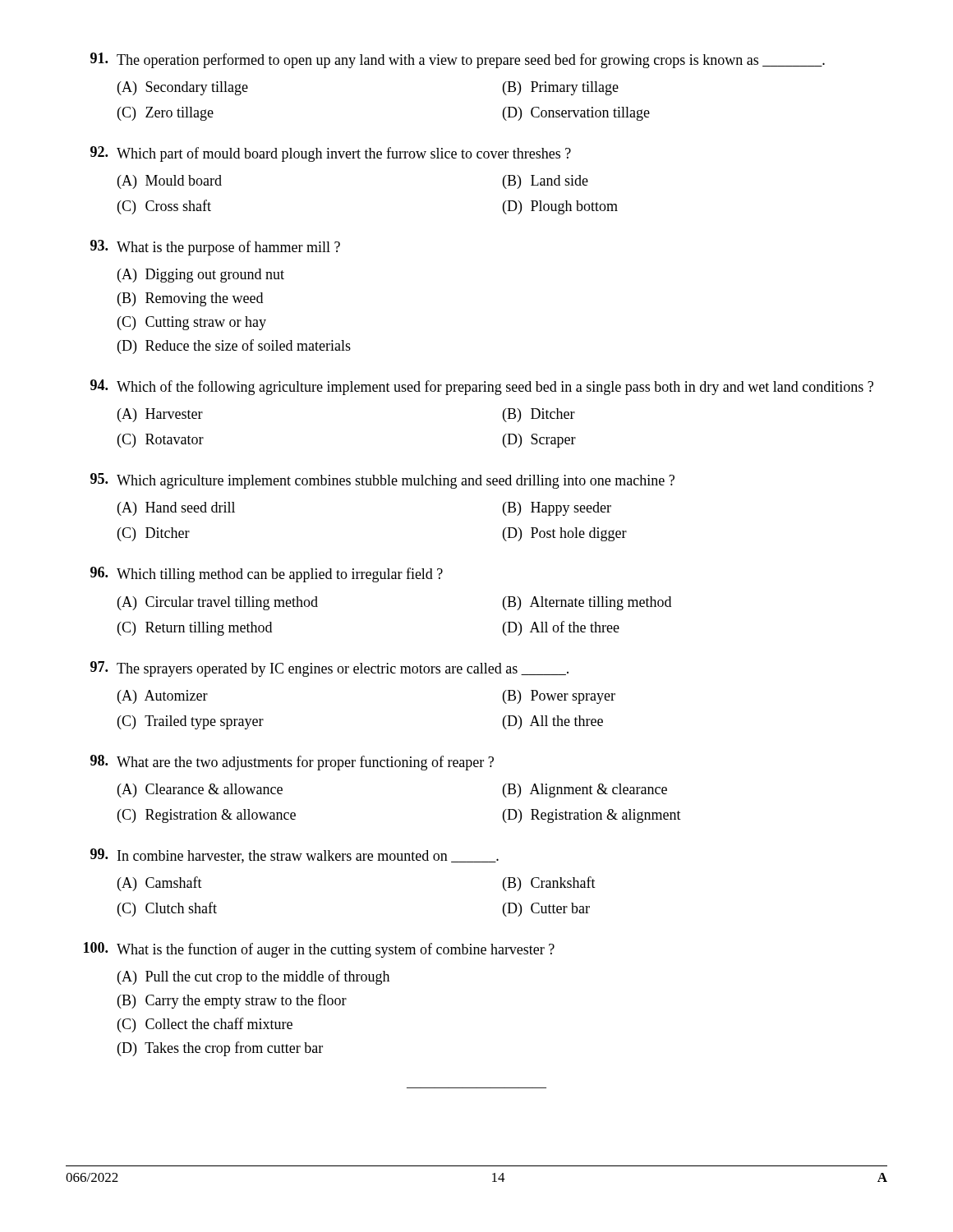The height and width of the screenshot is (1232, 953).
Task: Locate the element starting "94. Which of the following"
Action: coord(482,387)
